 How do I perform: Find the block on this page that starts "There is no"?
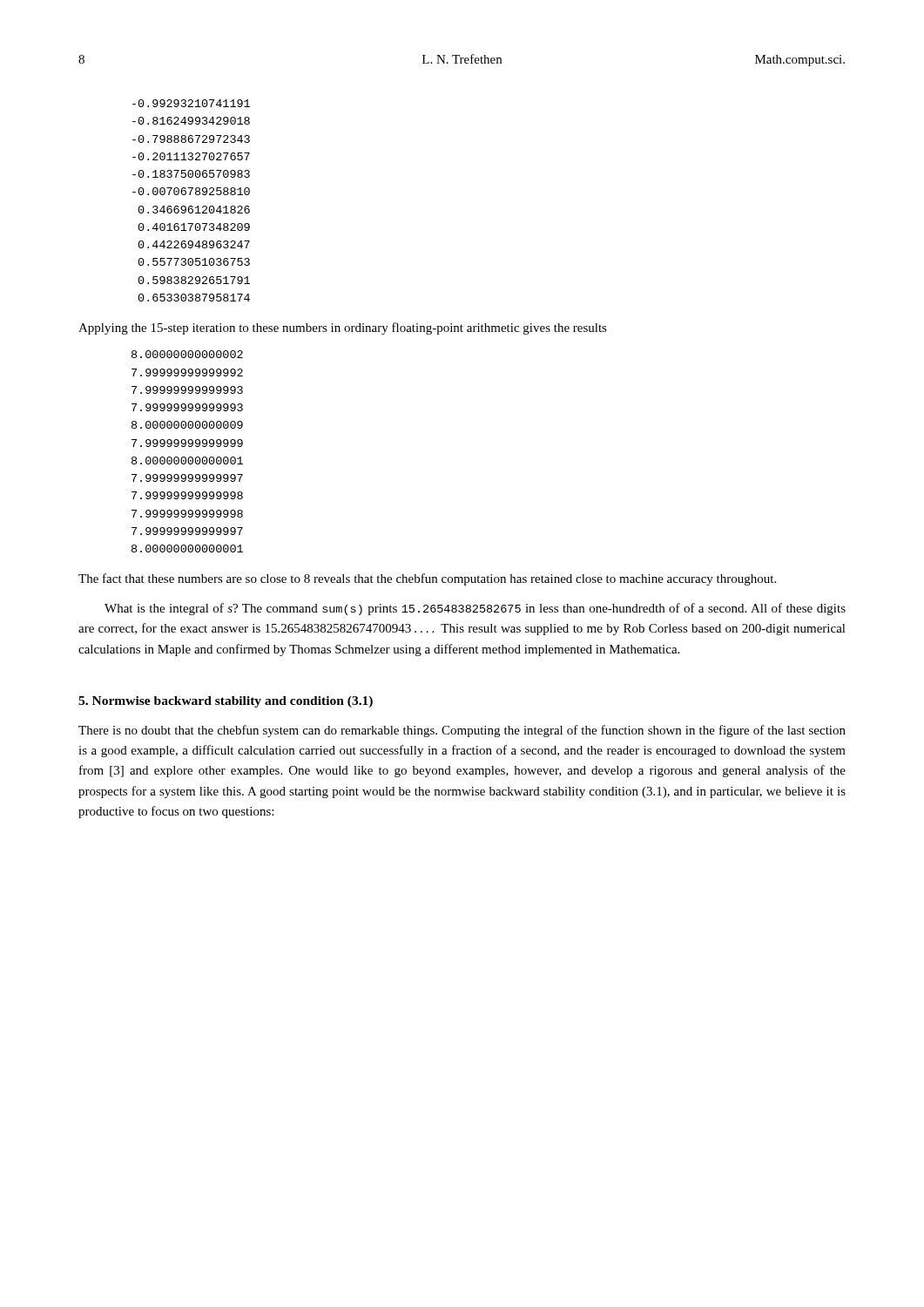462,771
